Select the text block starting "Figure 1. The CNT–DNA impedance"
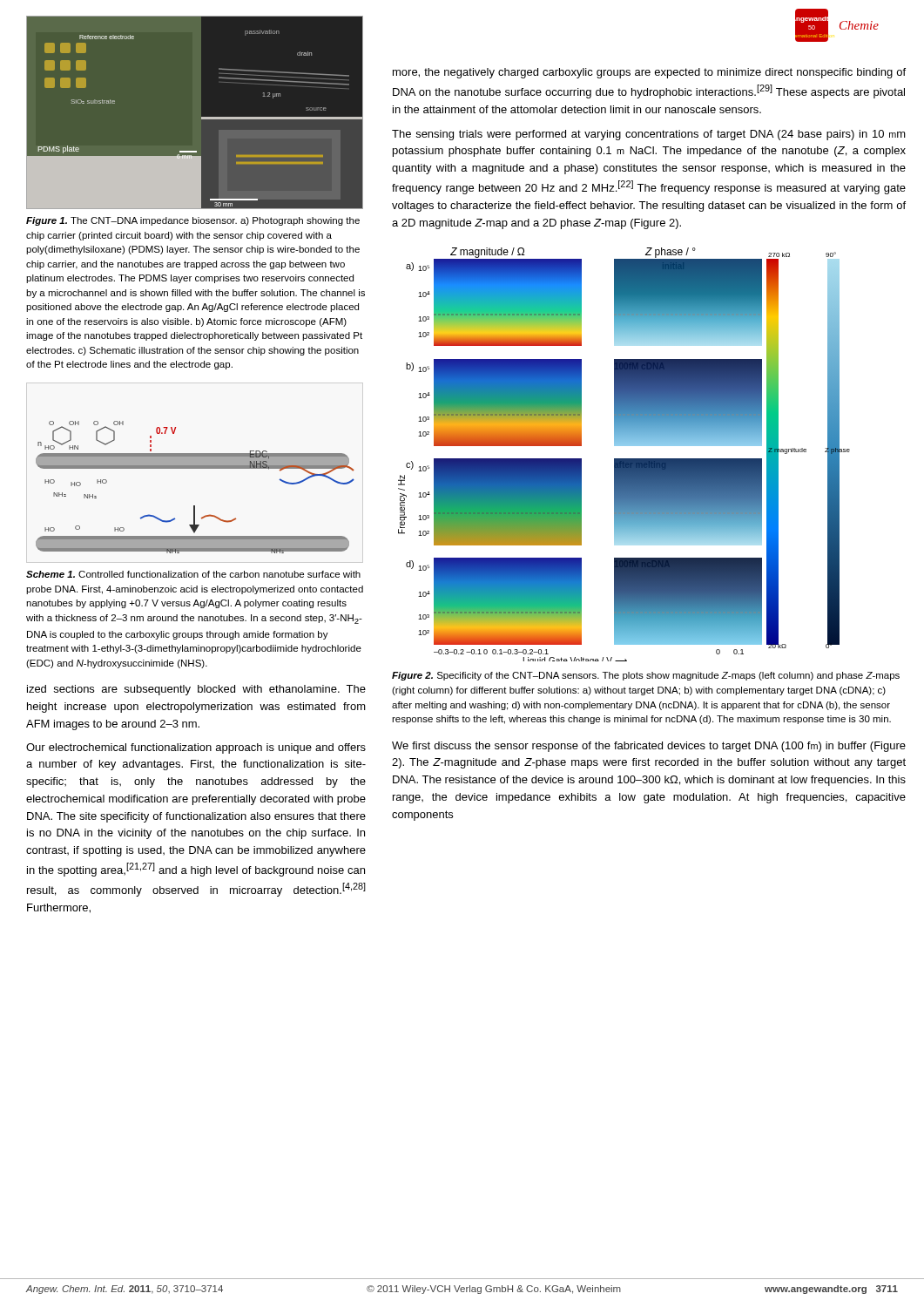This screenshot has height=1307, width=924. click(196, 293)
